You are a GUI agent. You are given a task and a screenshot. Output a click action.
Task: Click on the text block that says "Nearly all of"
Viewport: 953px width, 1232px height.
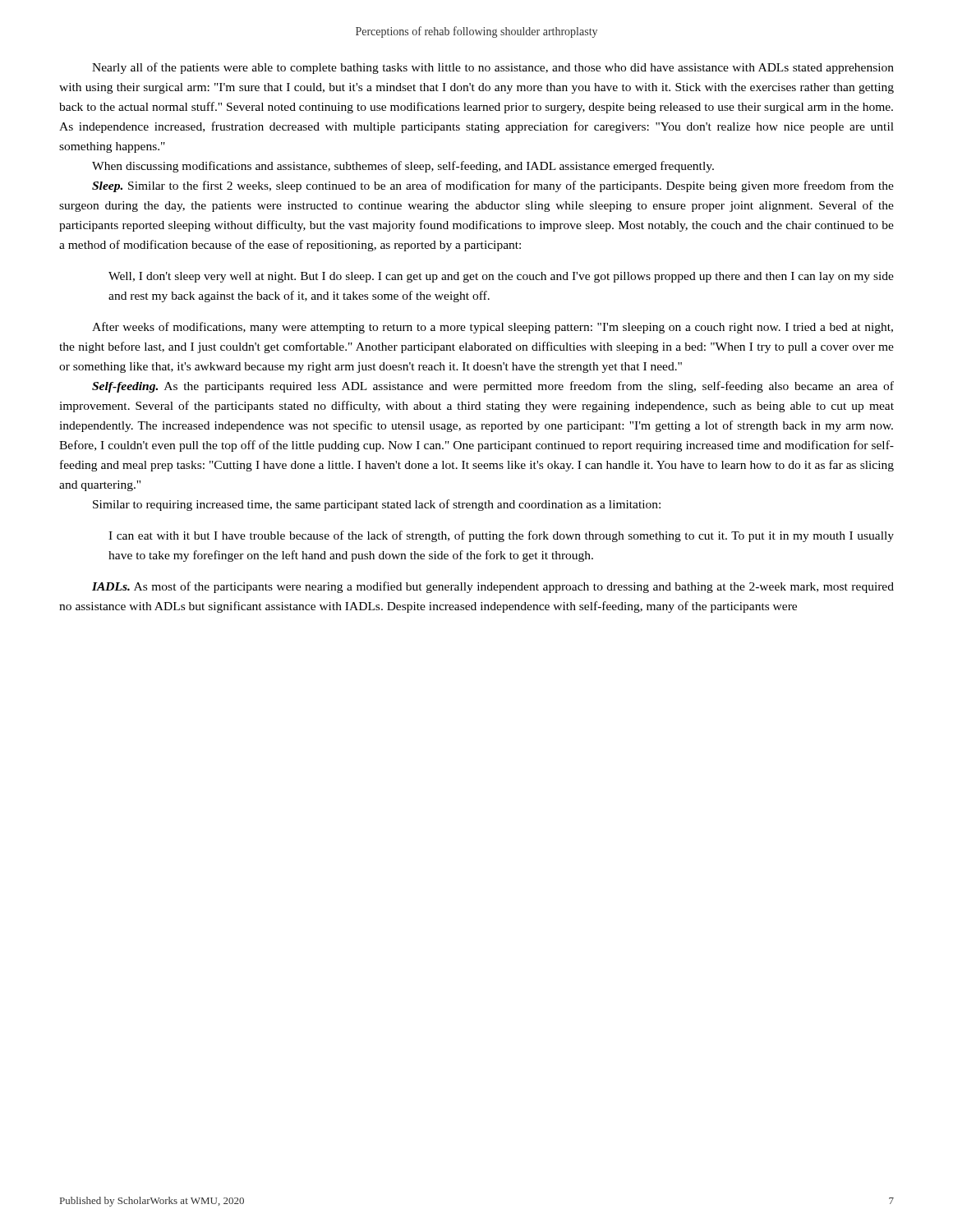click(476, 106)
